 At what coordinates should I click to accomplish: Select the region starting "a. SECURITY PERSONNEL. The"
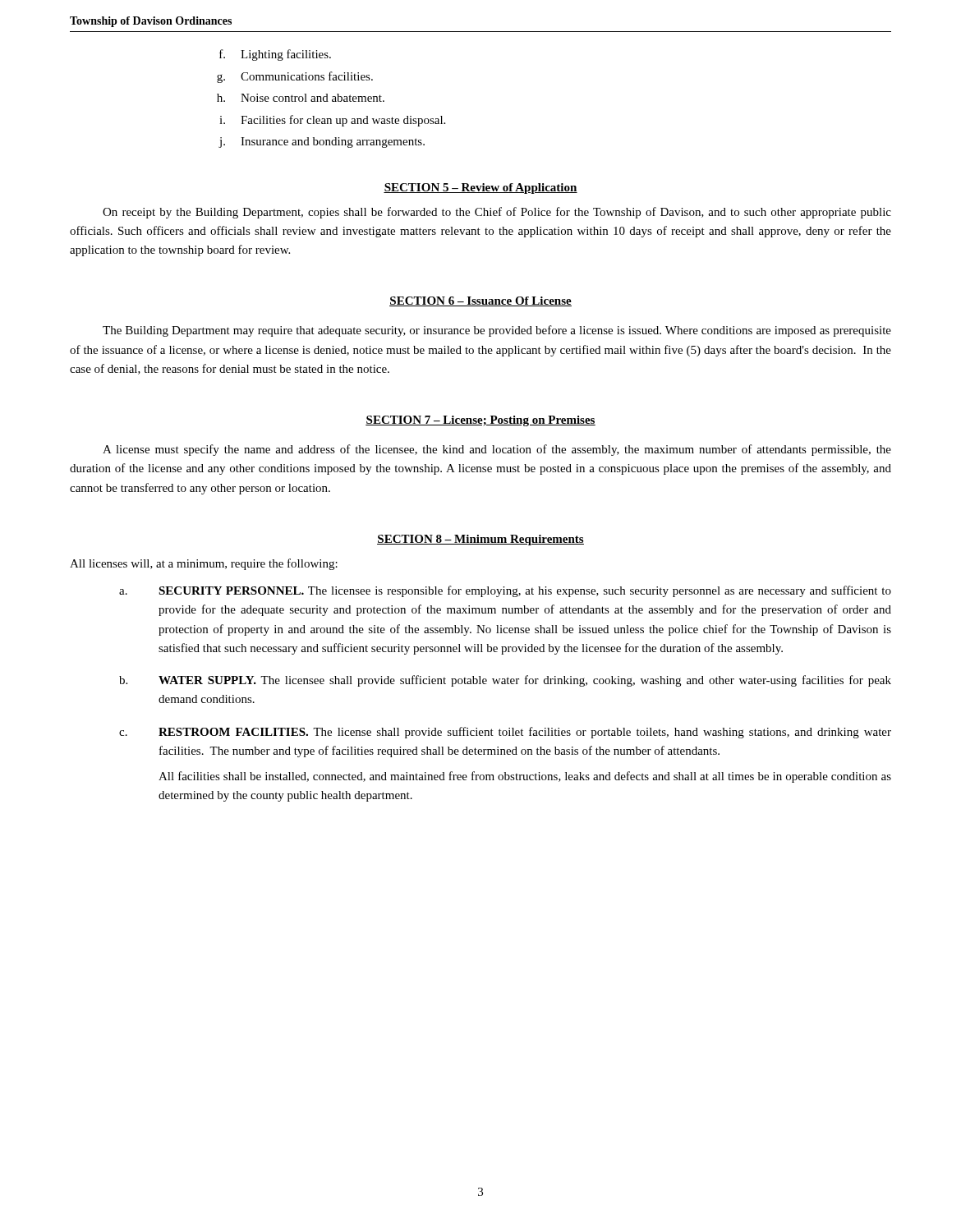coord(505,620)
